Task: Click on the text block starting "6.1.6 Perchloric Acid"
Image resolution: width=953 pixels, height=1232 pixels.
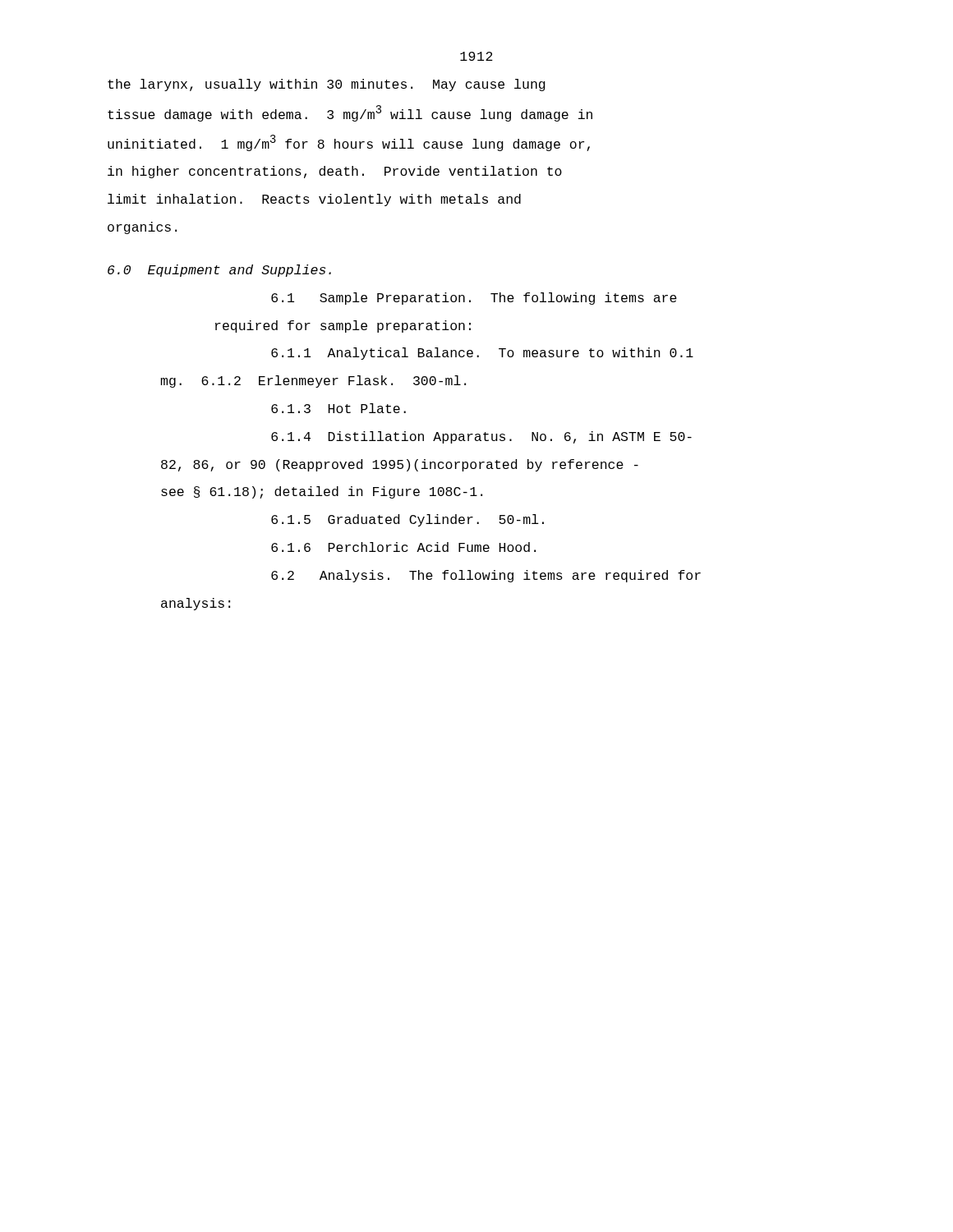Action: [376, 548]
